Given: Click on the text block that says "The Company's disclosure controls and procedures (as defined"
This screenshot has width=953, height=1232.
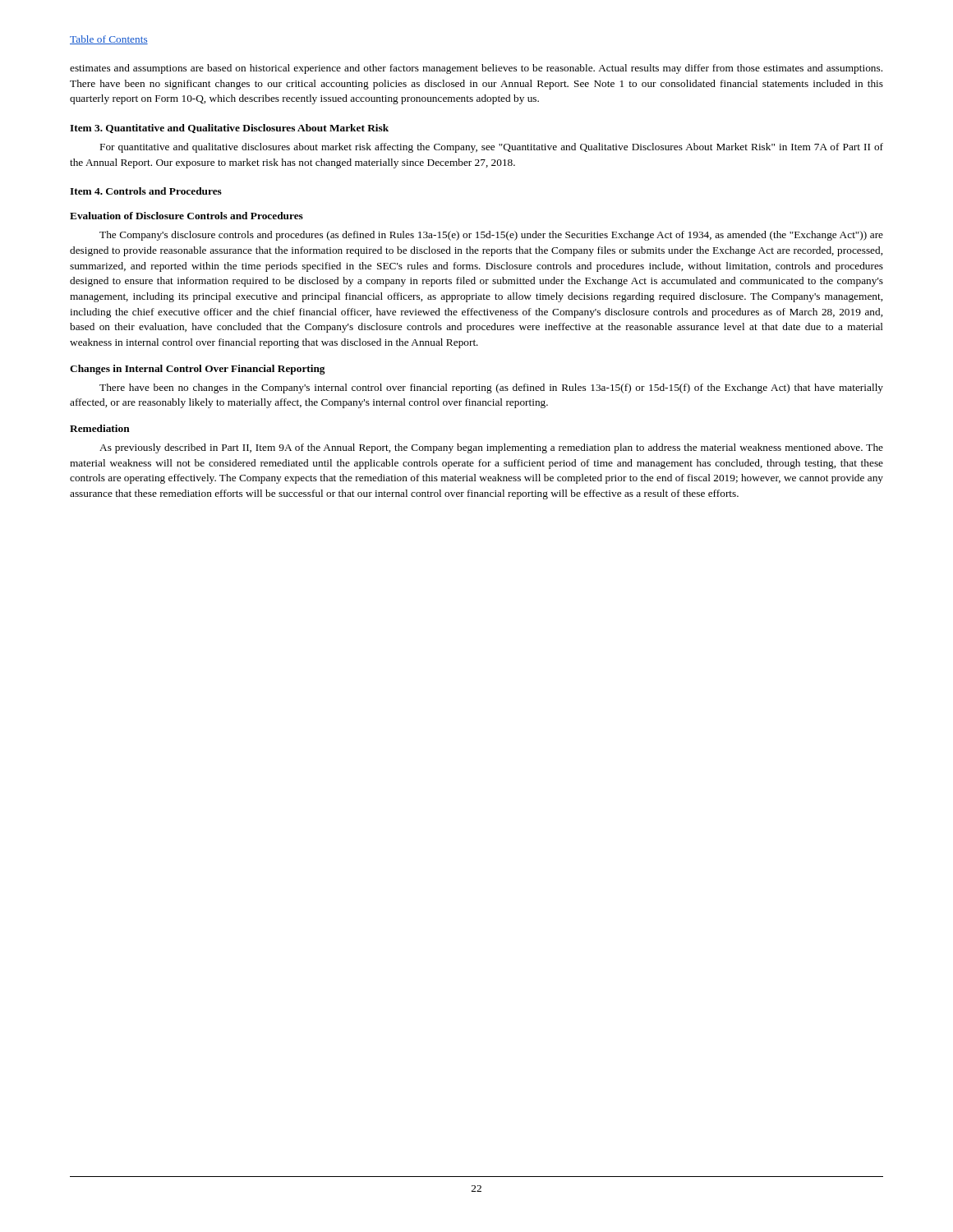Looking at the screenshot, I should (476, 289).
